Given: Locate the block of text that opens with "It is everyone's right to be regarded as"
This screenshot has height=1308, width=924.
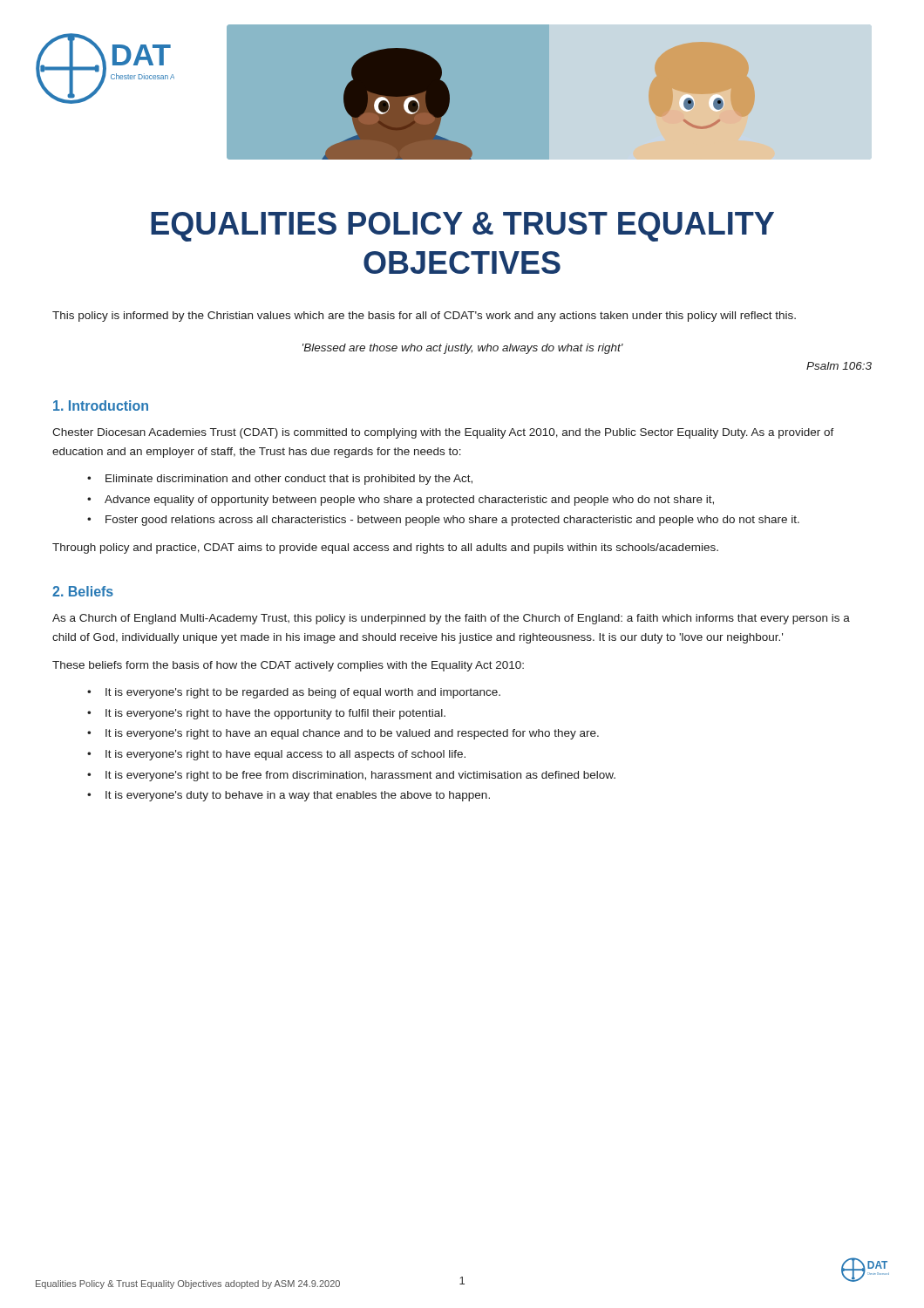Looking at the screenshot, I should pyautogui.click(x=303, y=692).
